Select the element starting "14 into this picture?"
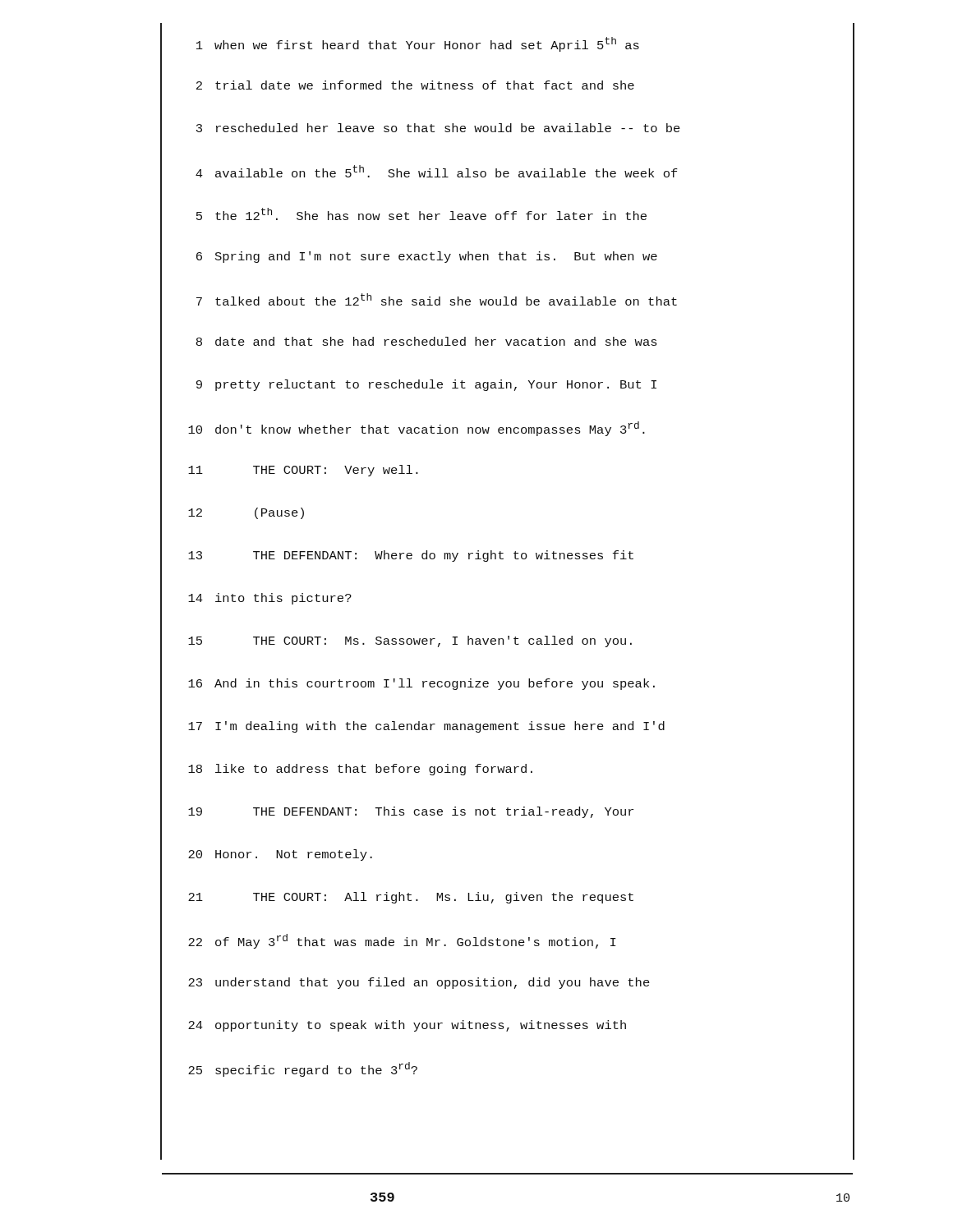This screenshot has width=953, height=1232. pyautogui.click(x=257, y=599)
